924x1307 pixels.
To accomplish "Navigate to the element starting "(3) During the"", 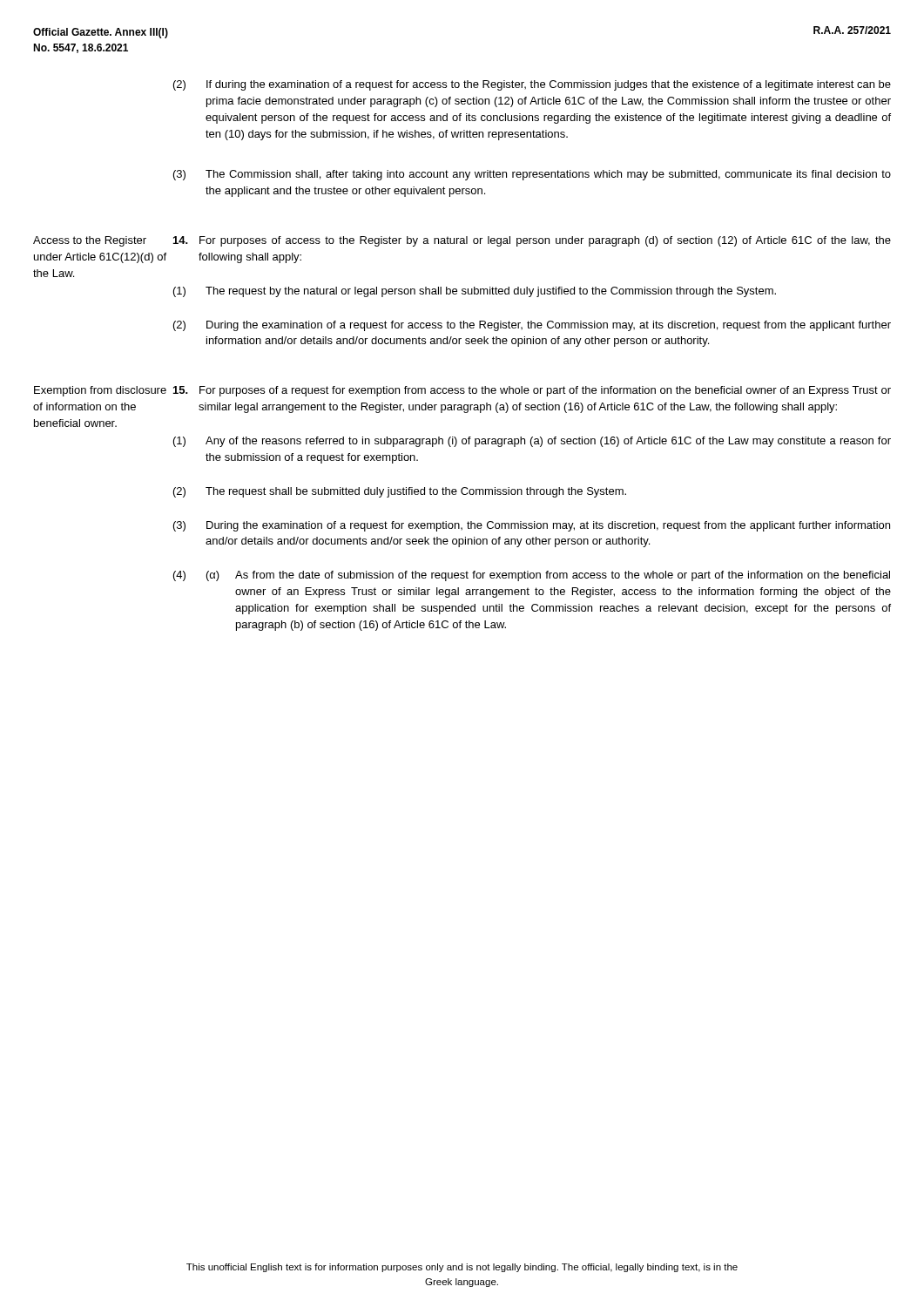I will pyautogui.click(x=532, y=534).
